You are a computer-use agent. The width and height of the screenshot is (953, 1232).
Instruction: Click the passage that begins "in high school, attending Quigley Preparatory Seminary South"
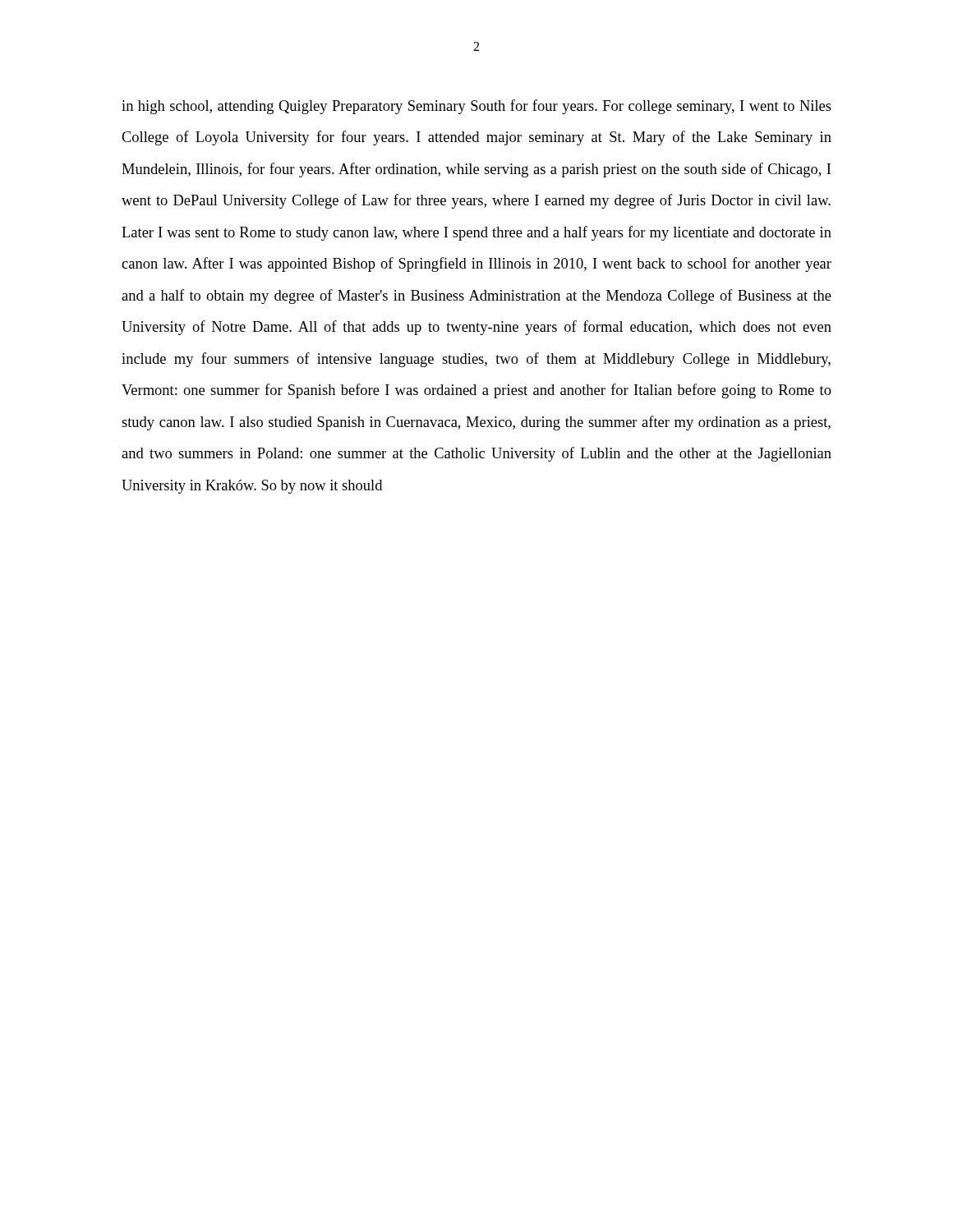click(x=476, y=295)
